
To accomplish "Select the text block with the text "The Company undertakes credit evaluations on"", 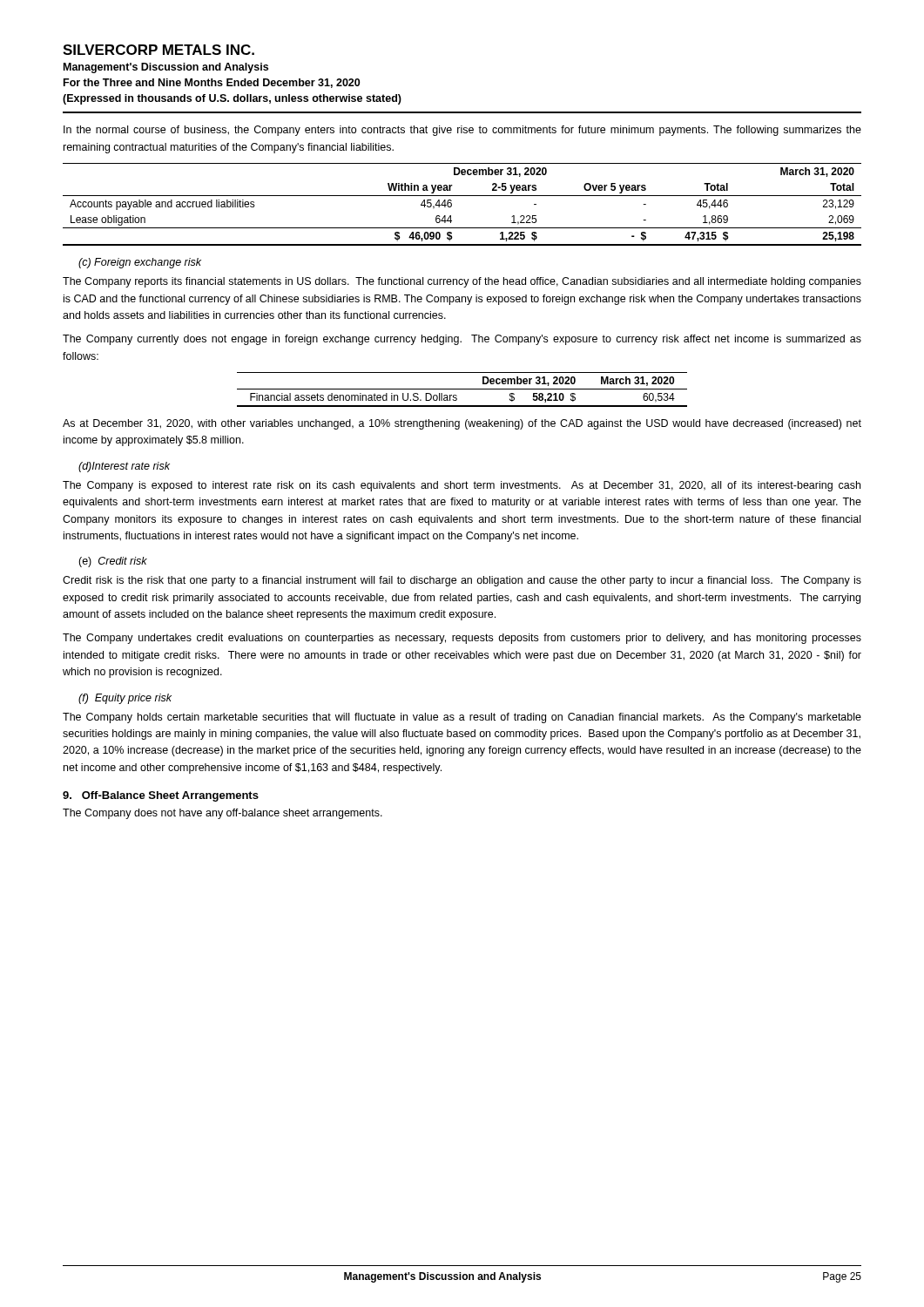I will (462, 655).
